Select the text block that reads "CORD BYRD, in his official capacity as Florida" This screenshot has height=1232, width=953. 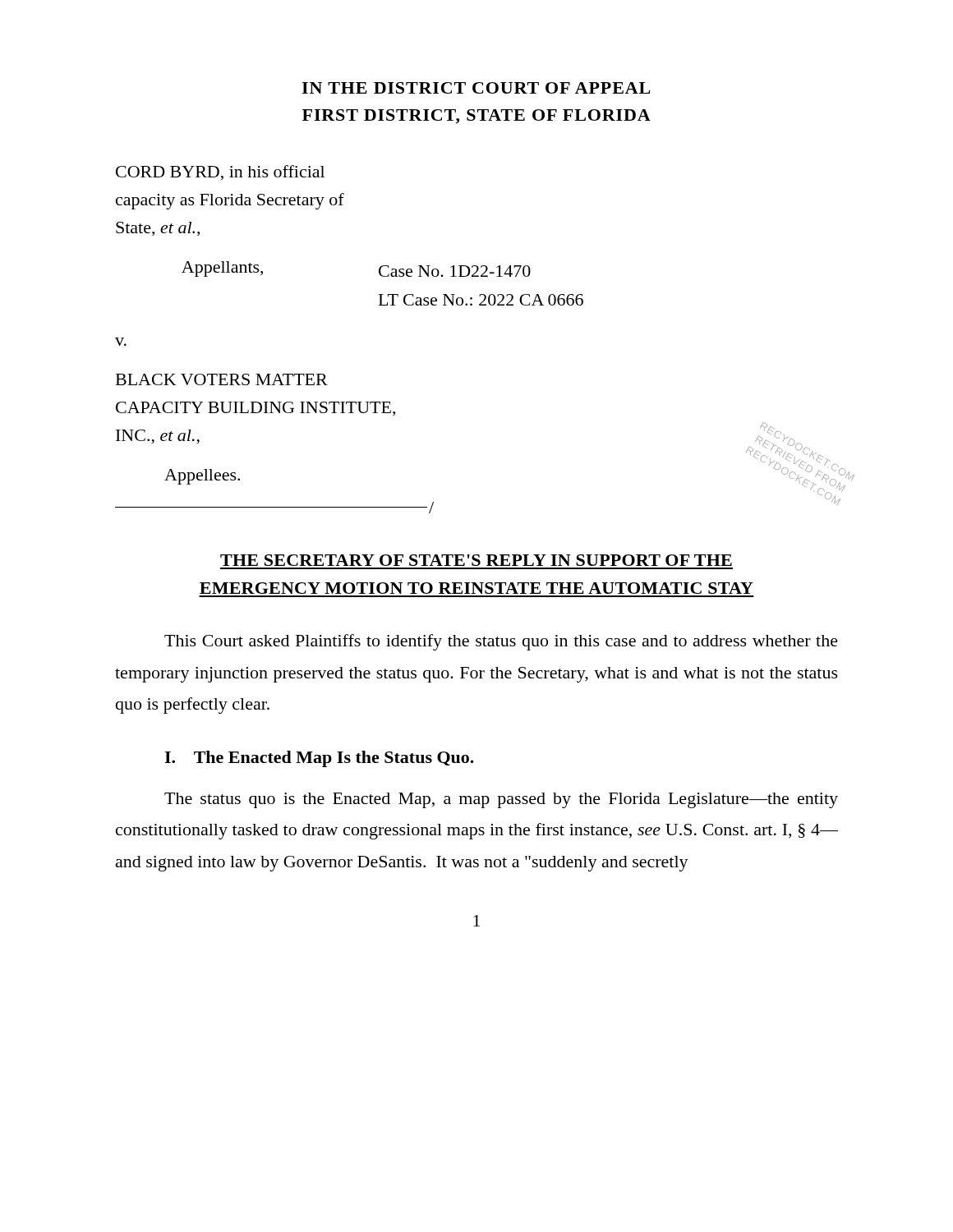pyautogui.click(x=229, y=199)
